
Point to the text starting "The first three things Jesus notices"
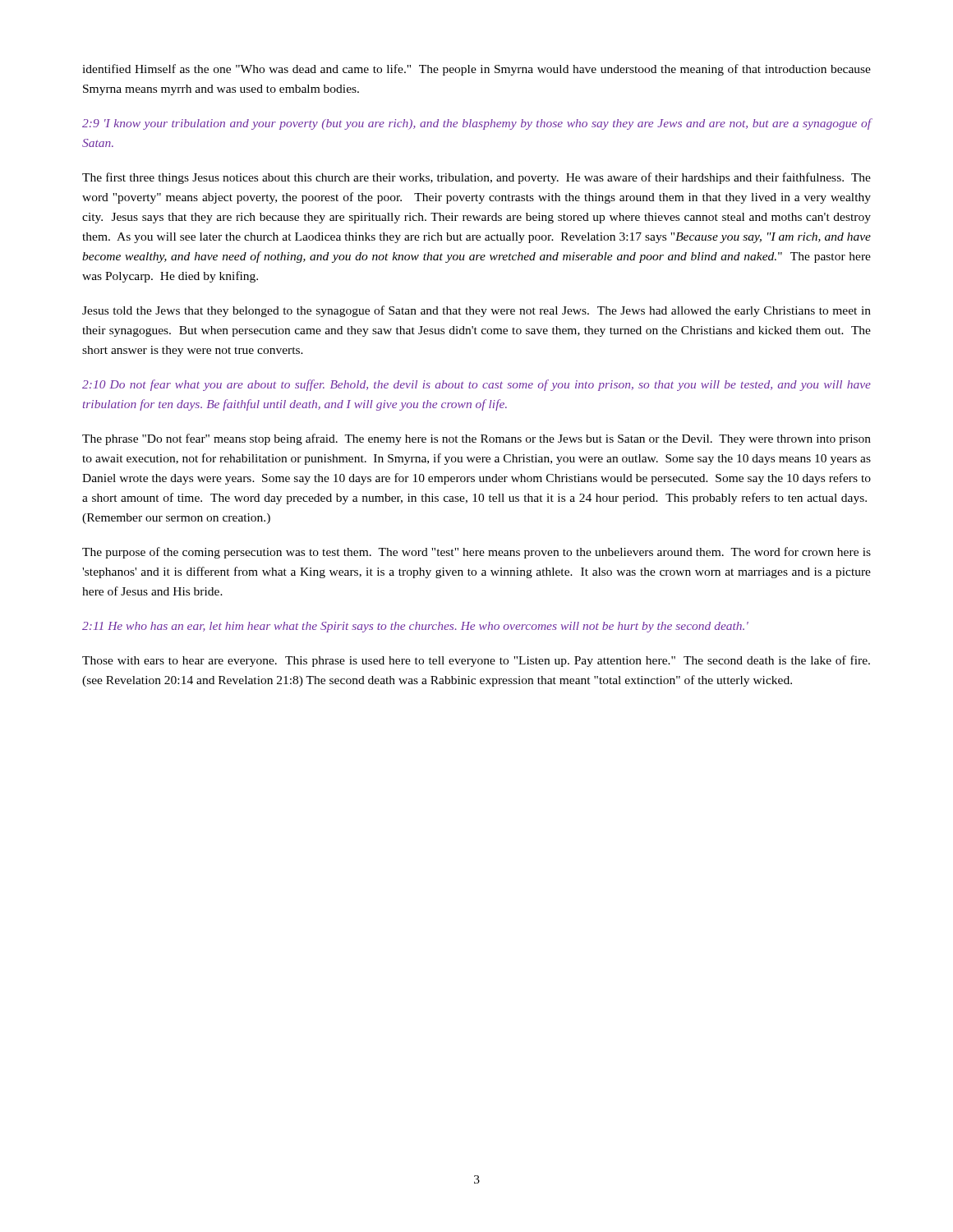pos(476,226)
